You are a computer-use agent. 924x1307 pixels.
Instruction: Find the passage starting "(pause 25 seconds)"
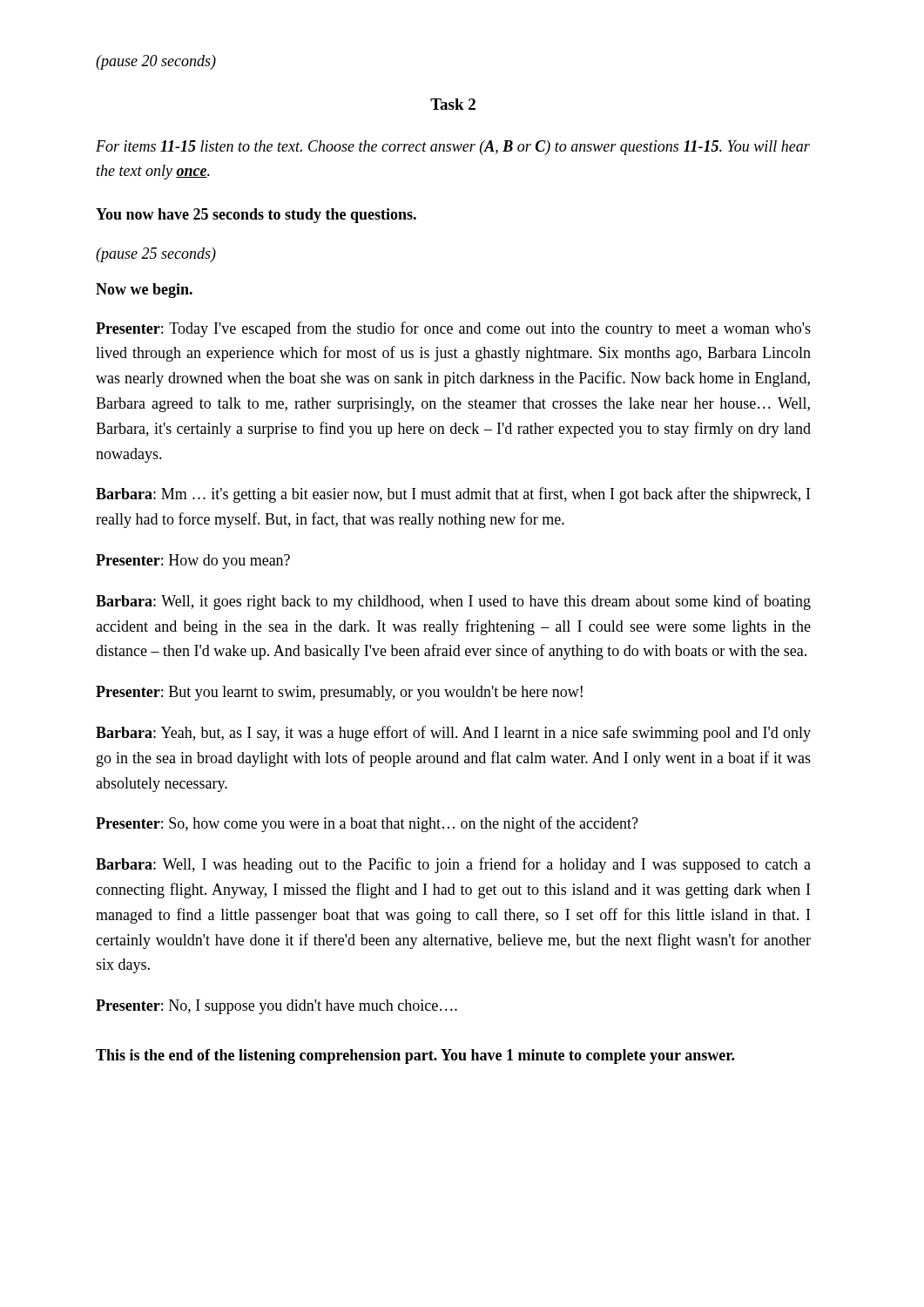click(156, 253)
